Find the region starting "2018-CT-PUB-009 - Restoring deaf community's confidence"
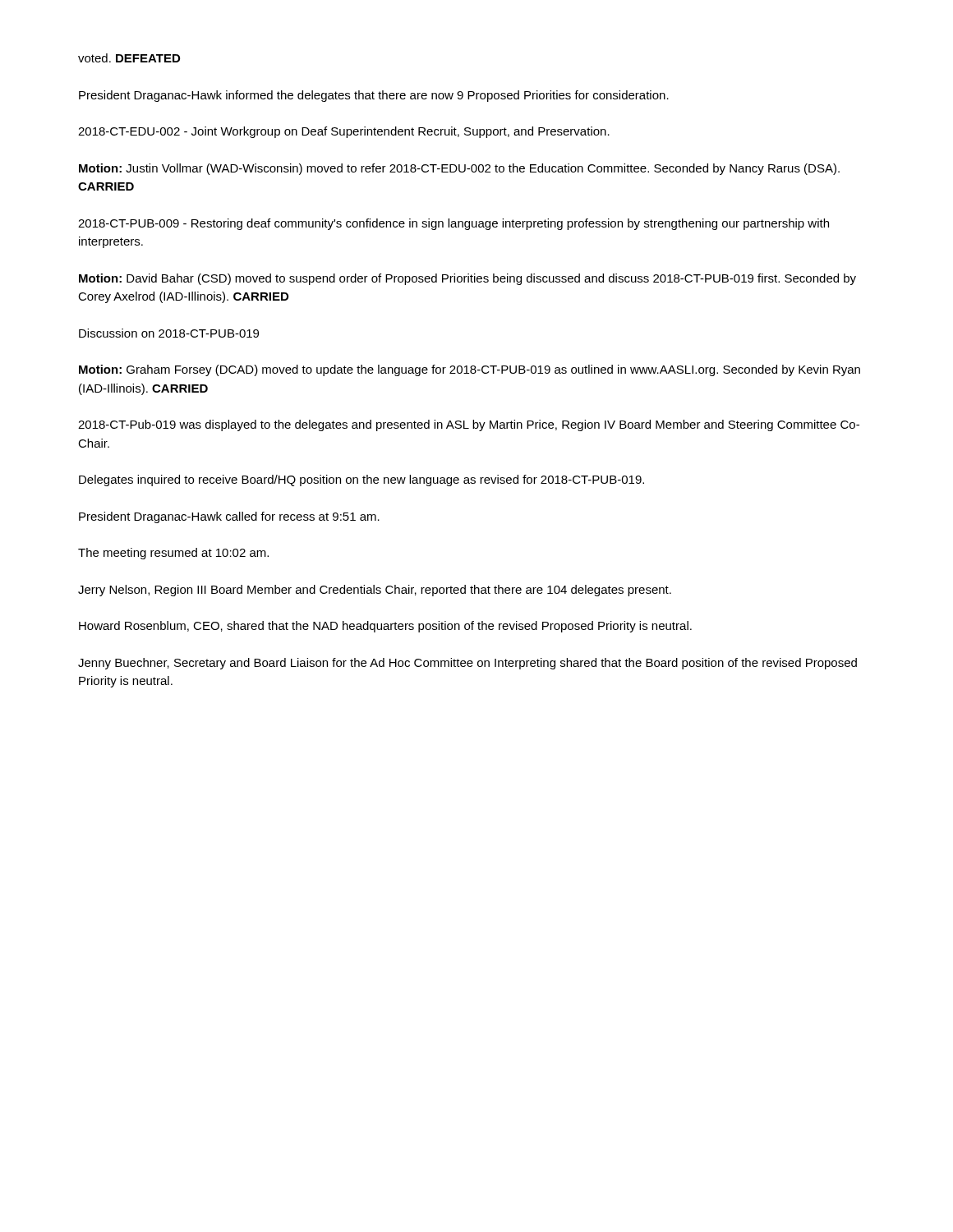Image resolution: width=953 pixels, height=1232 pixels. pyautogui.click(x=454, y=232)
